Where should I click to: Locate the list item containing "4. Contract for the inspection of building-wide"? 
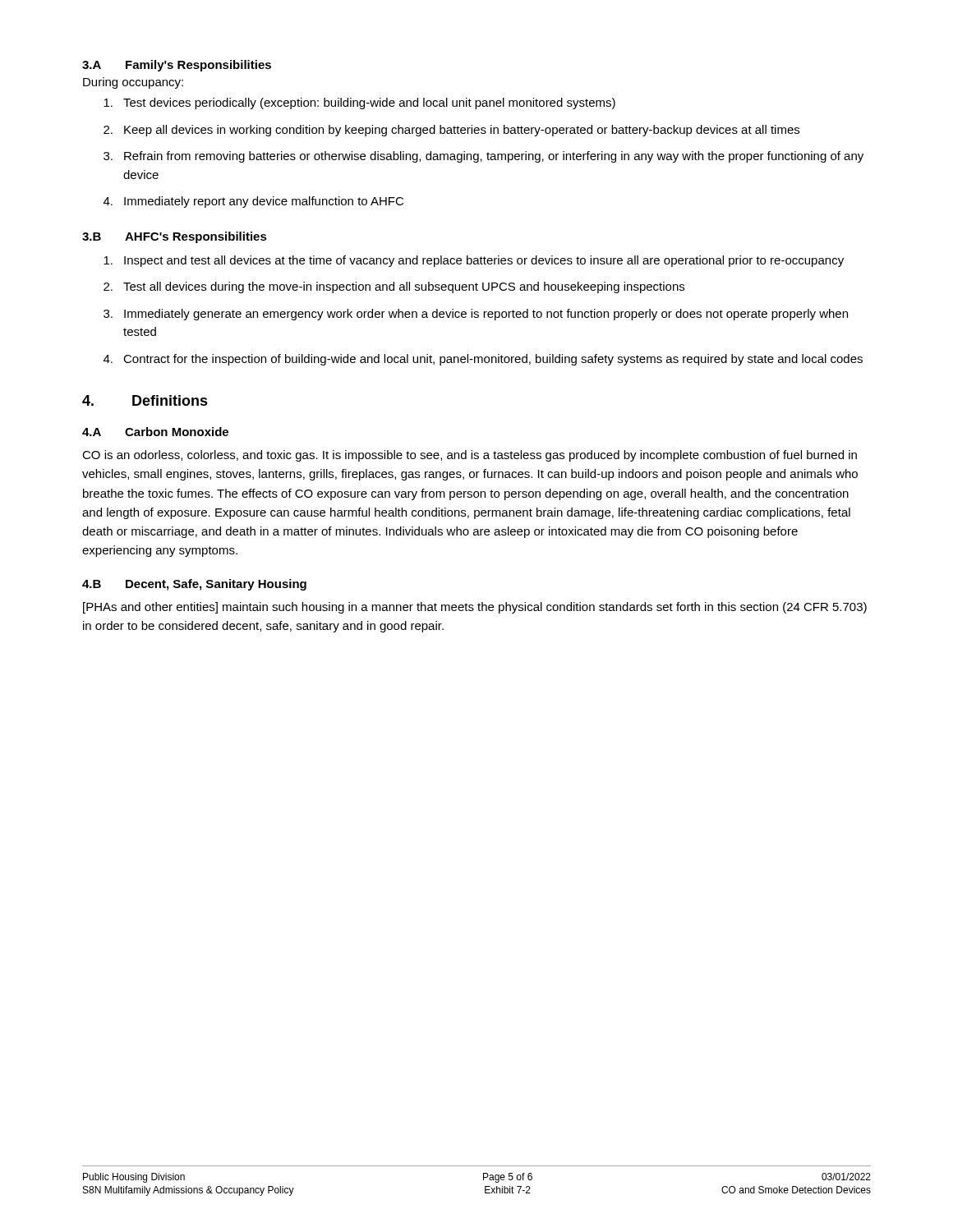tap(473, 359)
